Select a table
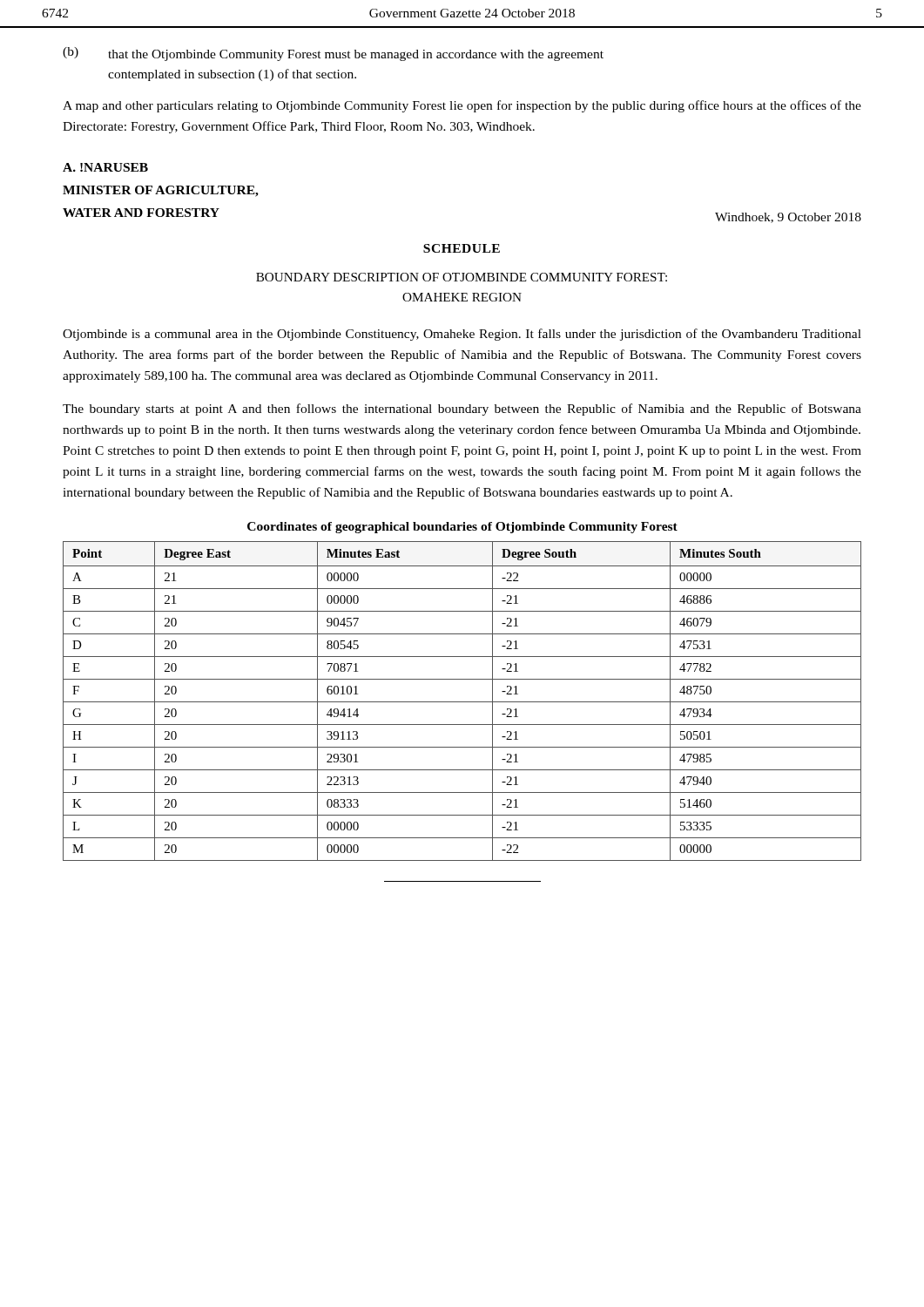924x1307 pixels. tap(462, 701)
